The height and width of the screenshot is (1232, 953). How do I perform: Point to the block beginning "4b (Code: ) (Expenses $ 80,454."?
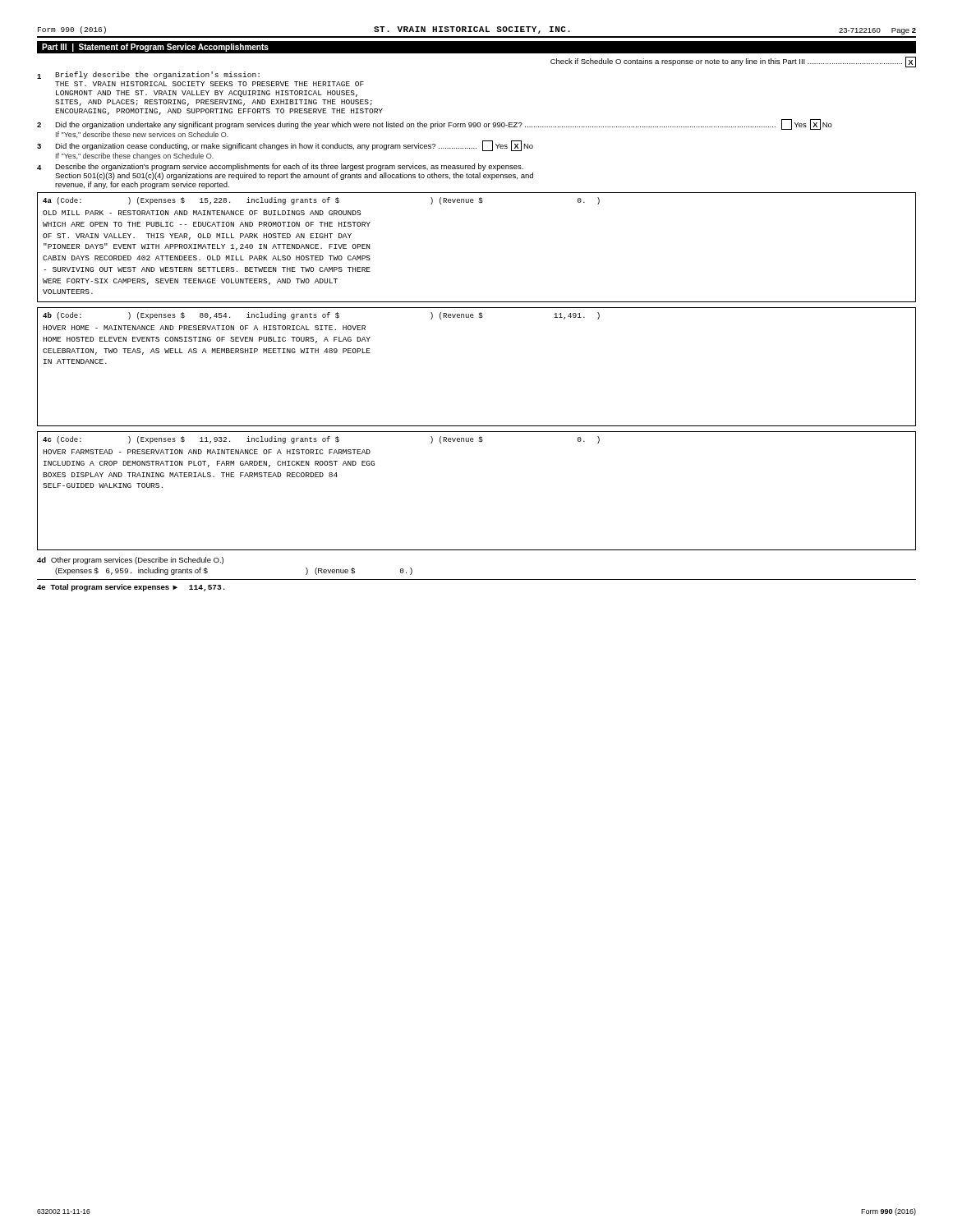pos(321,316)
